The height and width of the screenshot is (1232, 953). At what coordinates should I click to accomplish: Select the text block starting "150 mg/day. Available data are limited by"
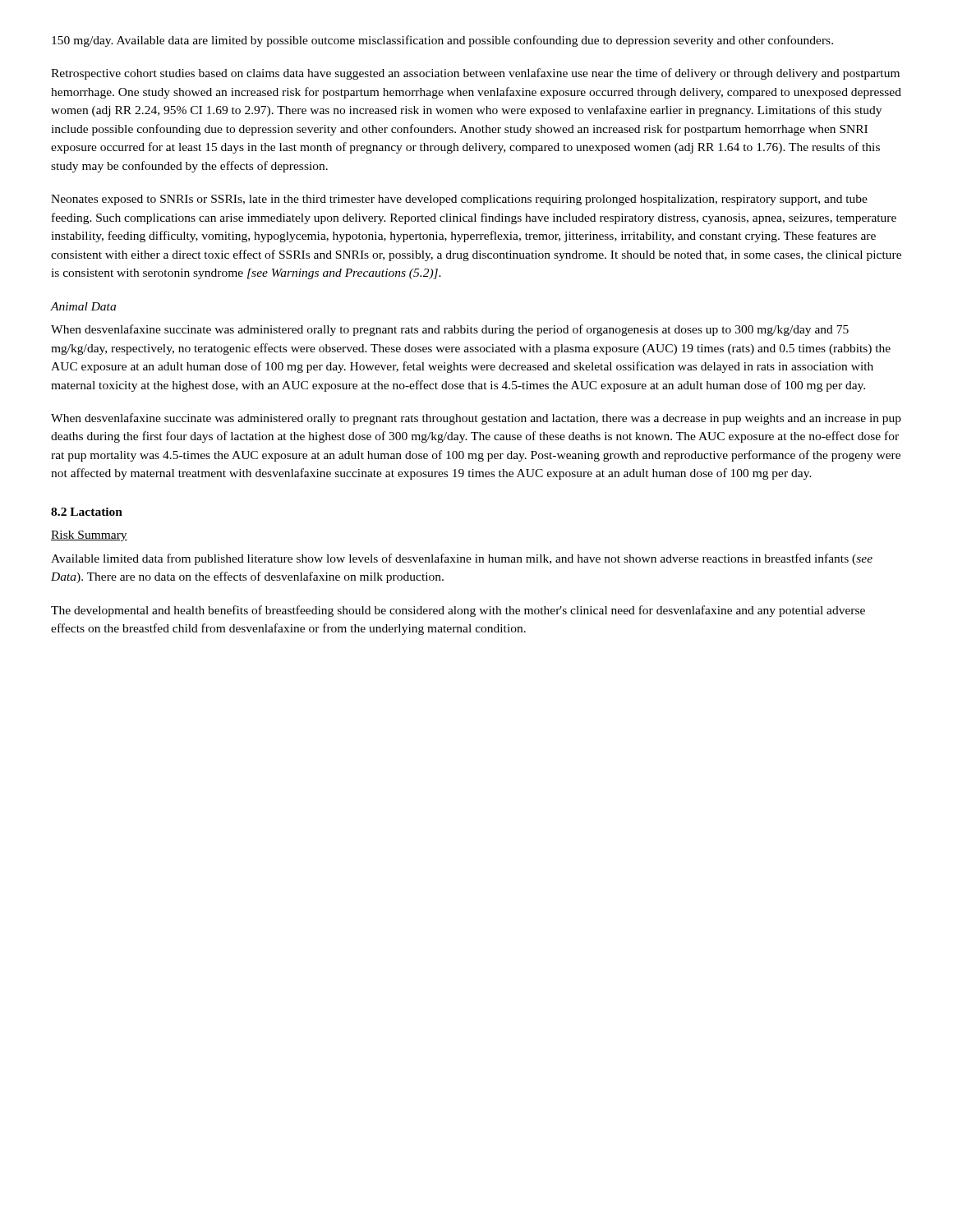click(476, 40)
